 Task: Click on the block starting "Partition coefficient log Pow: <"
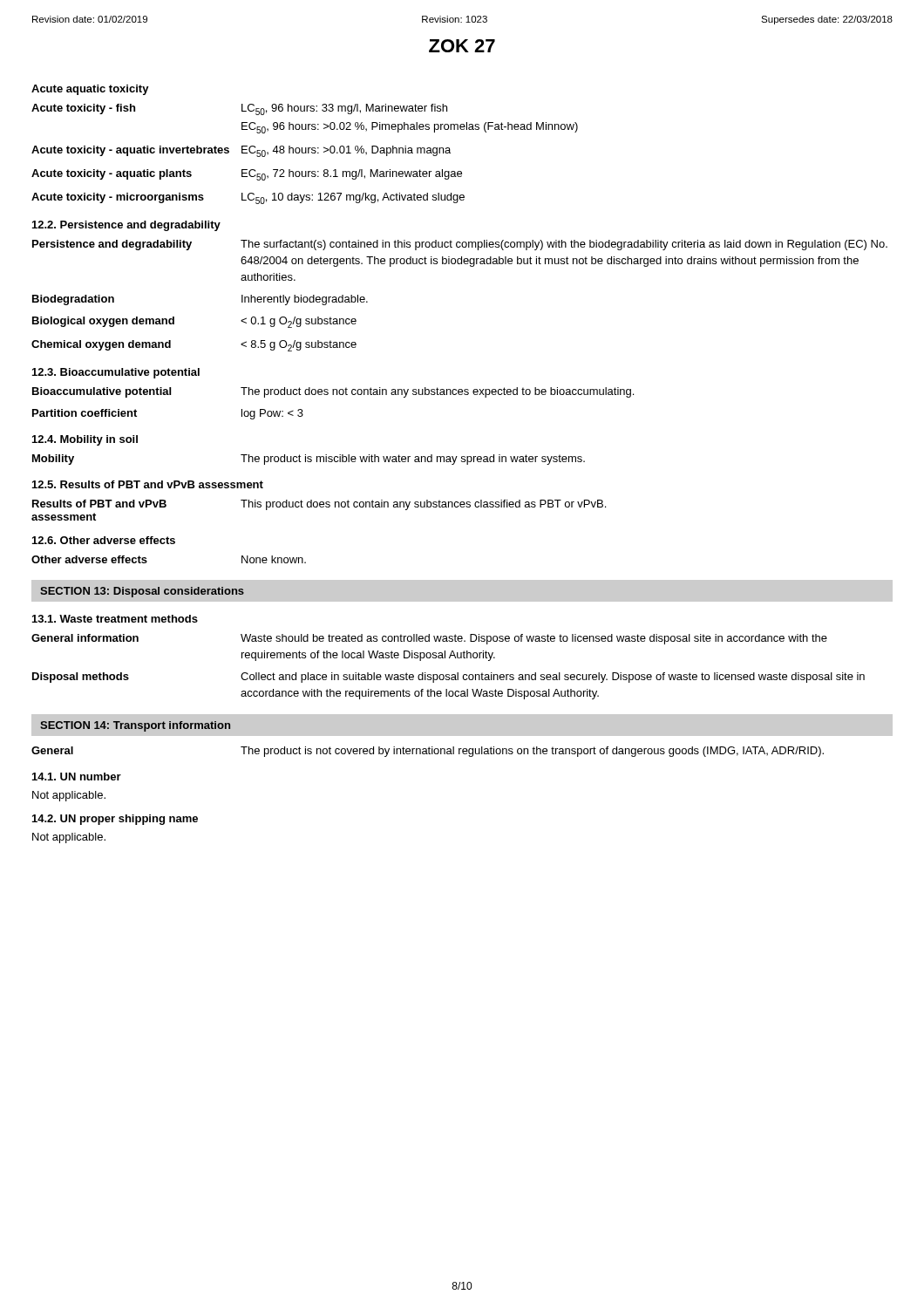click(x=82, y=414)
